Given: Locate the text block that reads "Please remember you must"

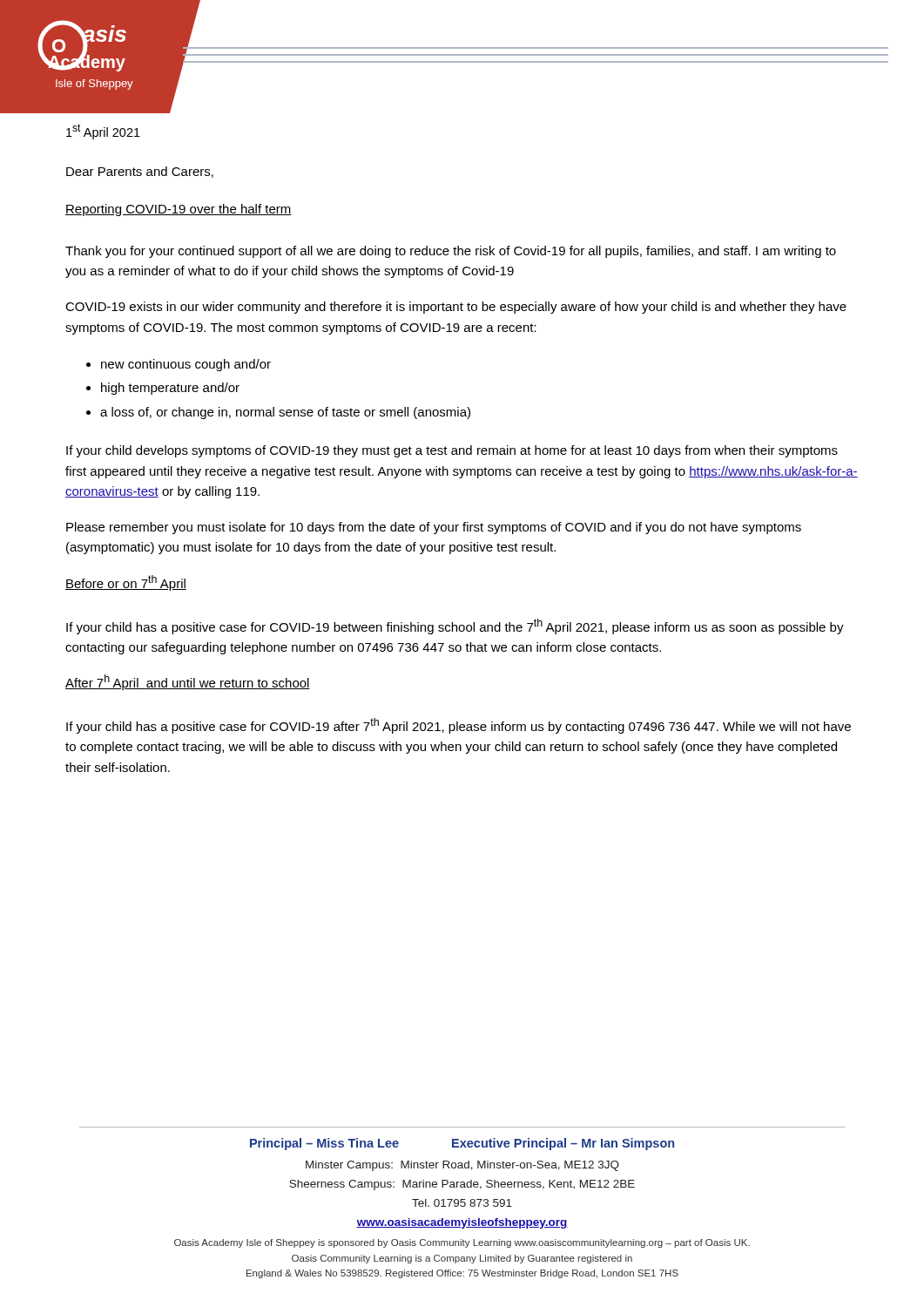Looking at the screenshot, I should point(433,537).
